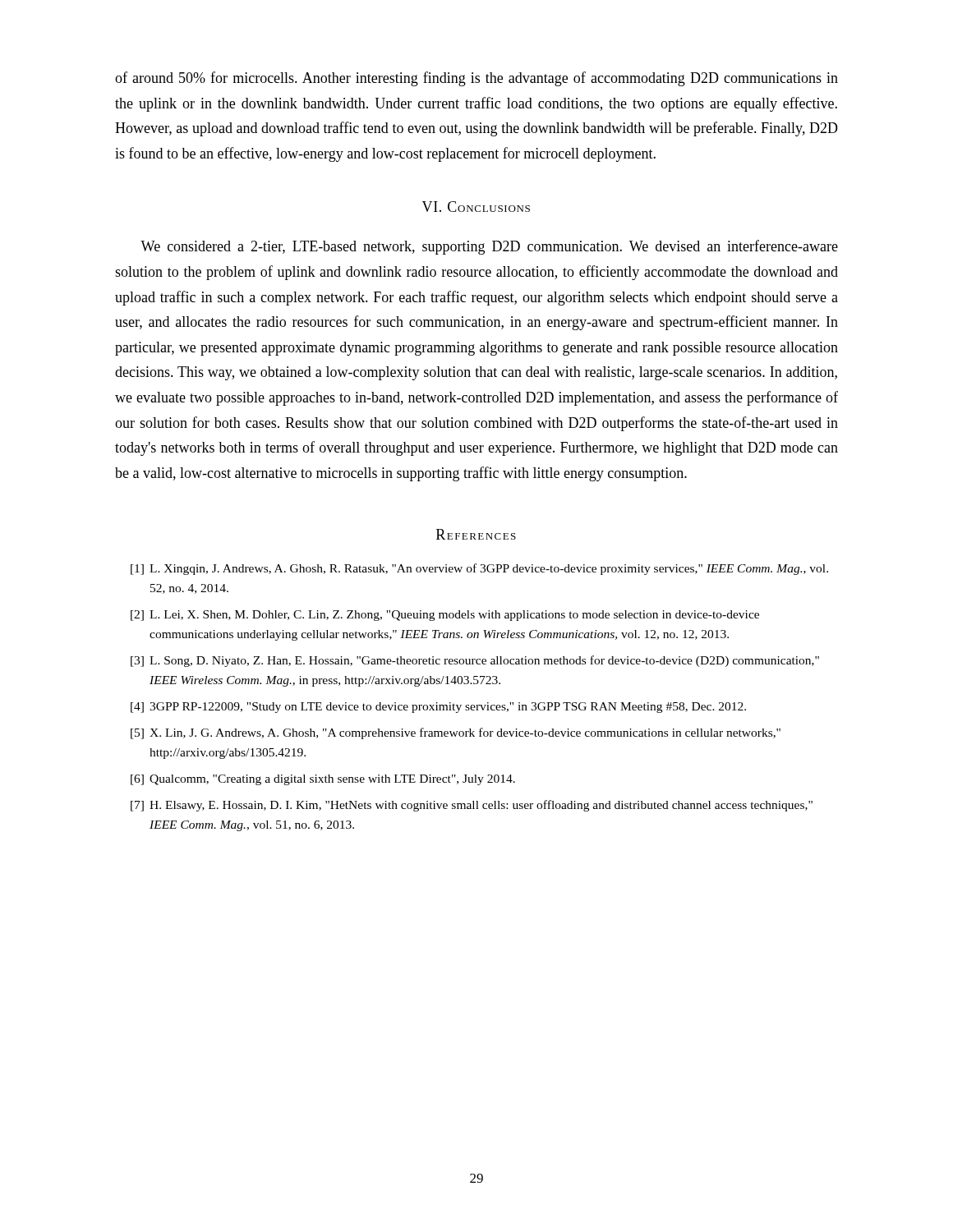Navigate to the passage starting "of around 50% for microcells."

pos(476,116)
